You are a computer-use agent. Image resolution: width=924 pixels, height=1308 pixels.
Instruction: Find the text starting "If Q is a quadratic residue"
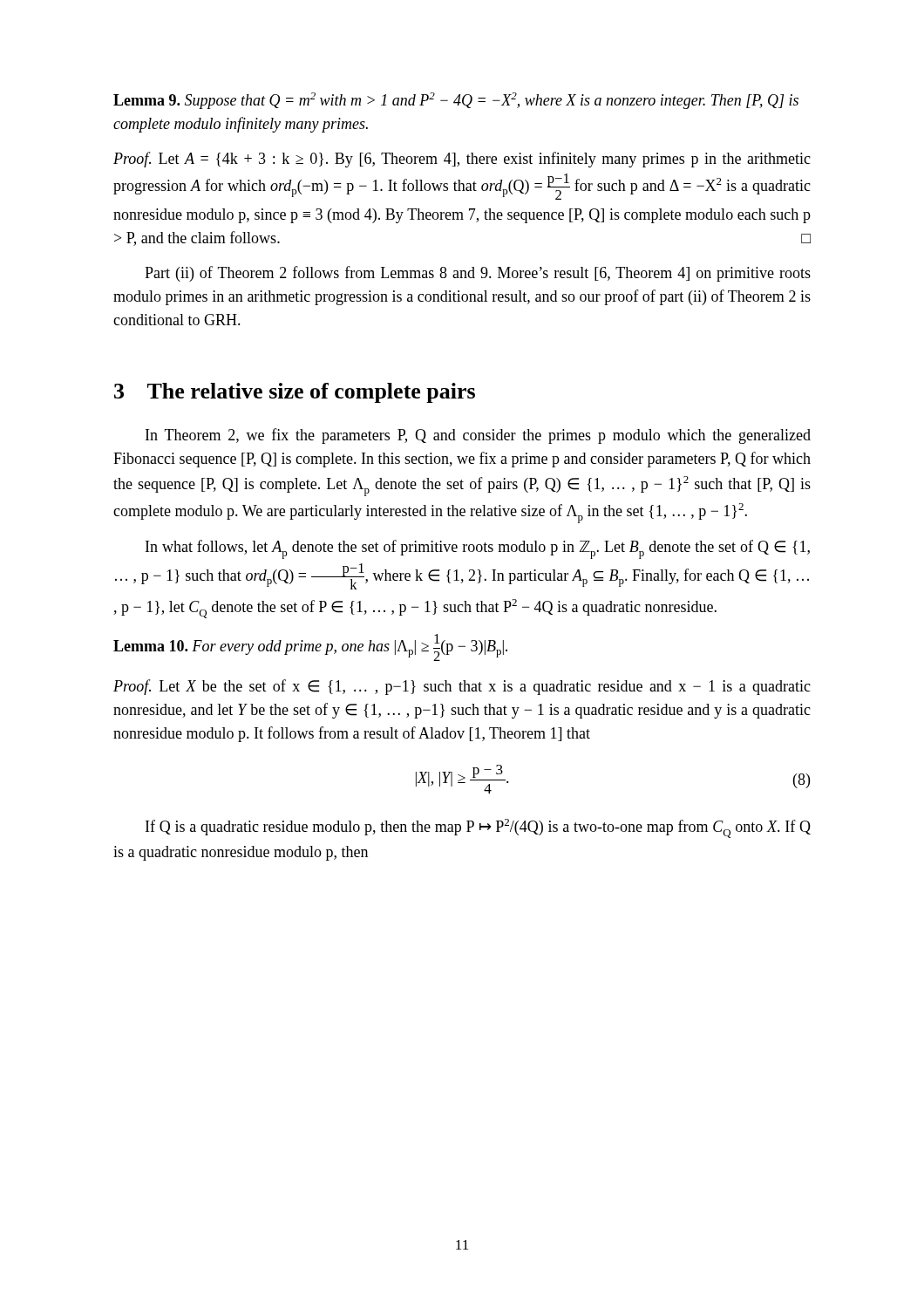(462, 838)
